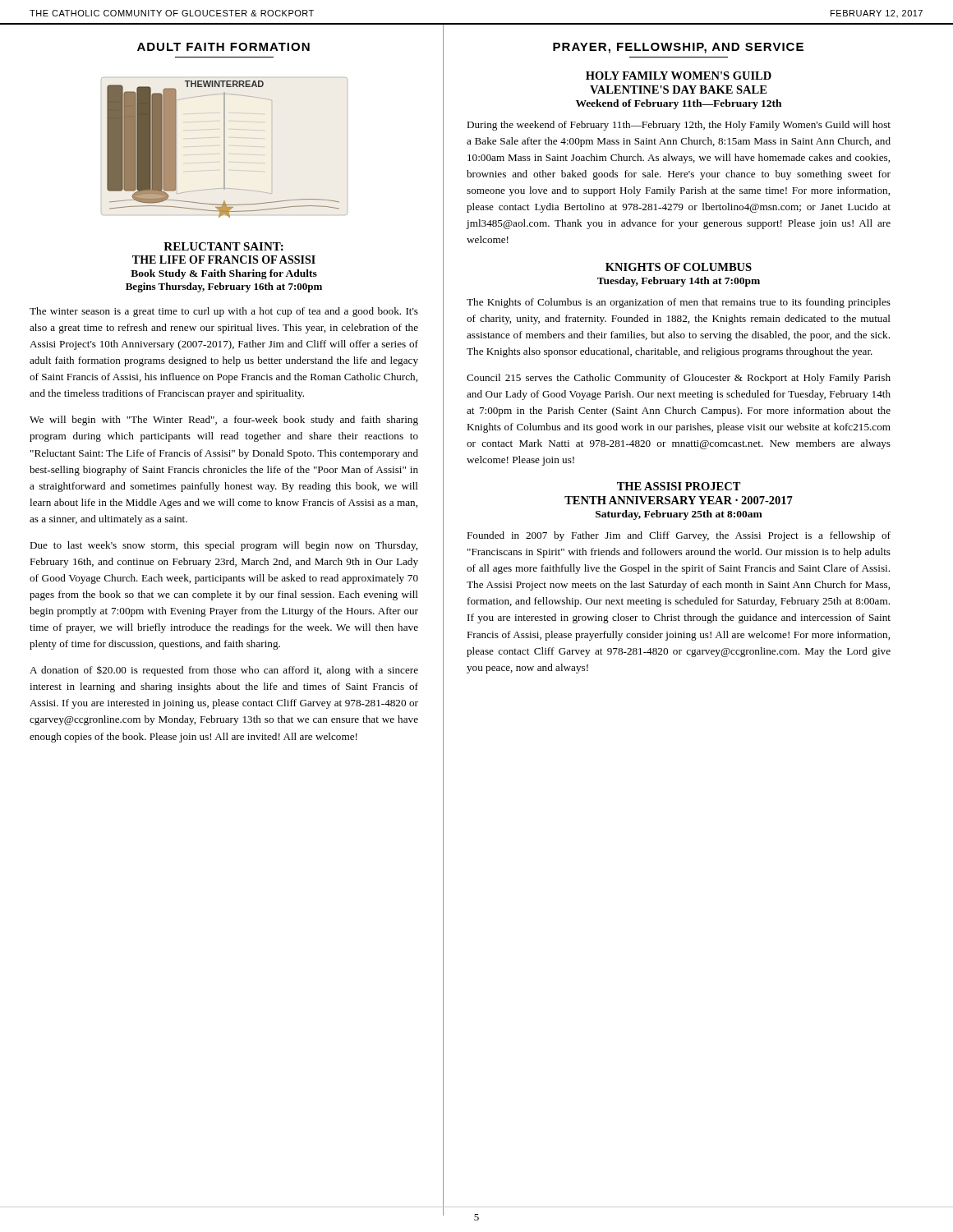Image resolution: width=953 pixels, height=1232 pixels.
Task: Click on the text block that reads "We will begin with "The"
Action: click(224, 469)
